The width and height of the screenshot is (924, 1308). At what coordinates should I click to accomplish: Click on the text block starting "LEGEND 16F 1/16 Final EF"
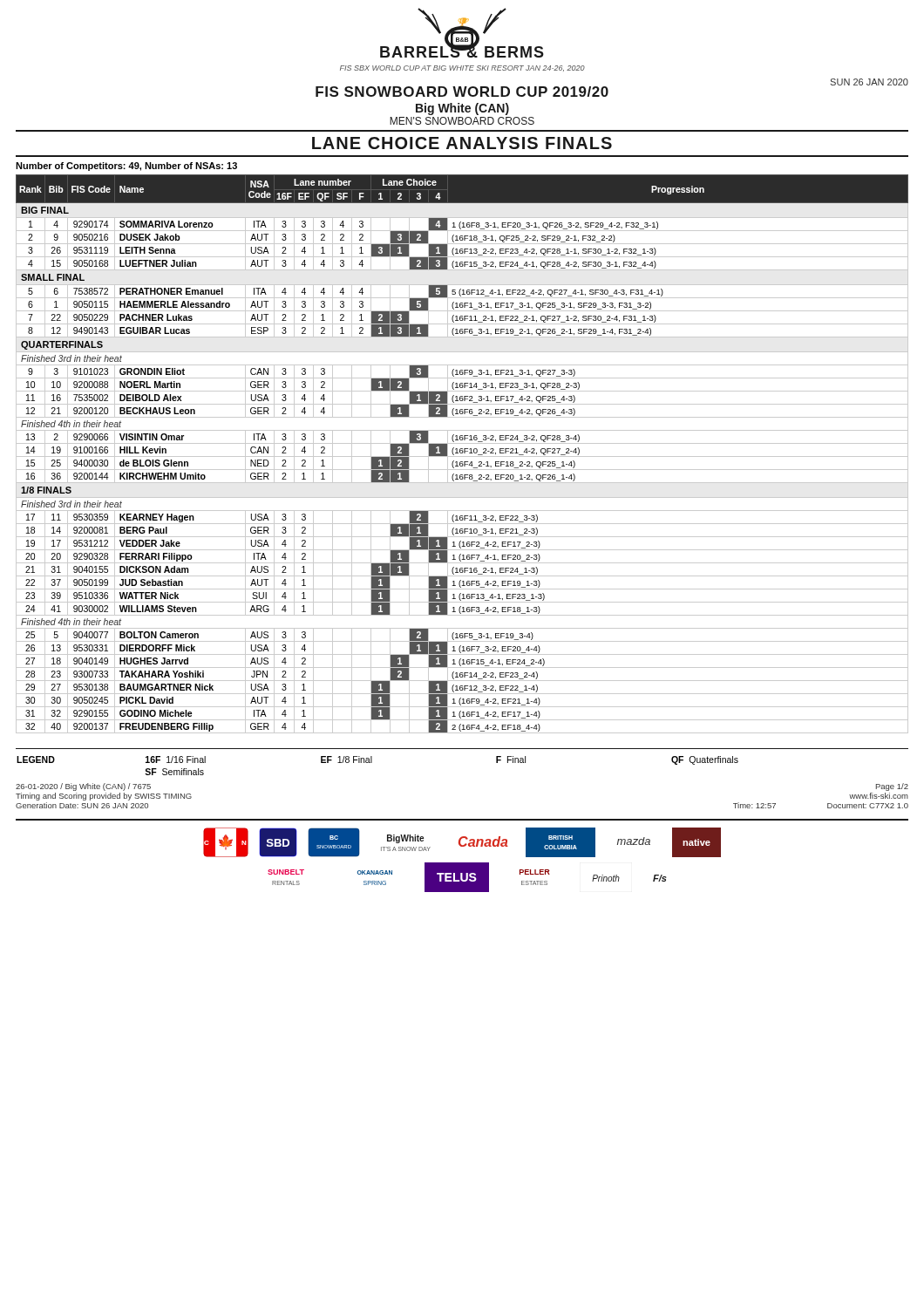[38, 760]
